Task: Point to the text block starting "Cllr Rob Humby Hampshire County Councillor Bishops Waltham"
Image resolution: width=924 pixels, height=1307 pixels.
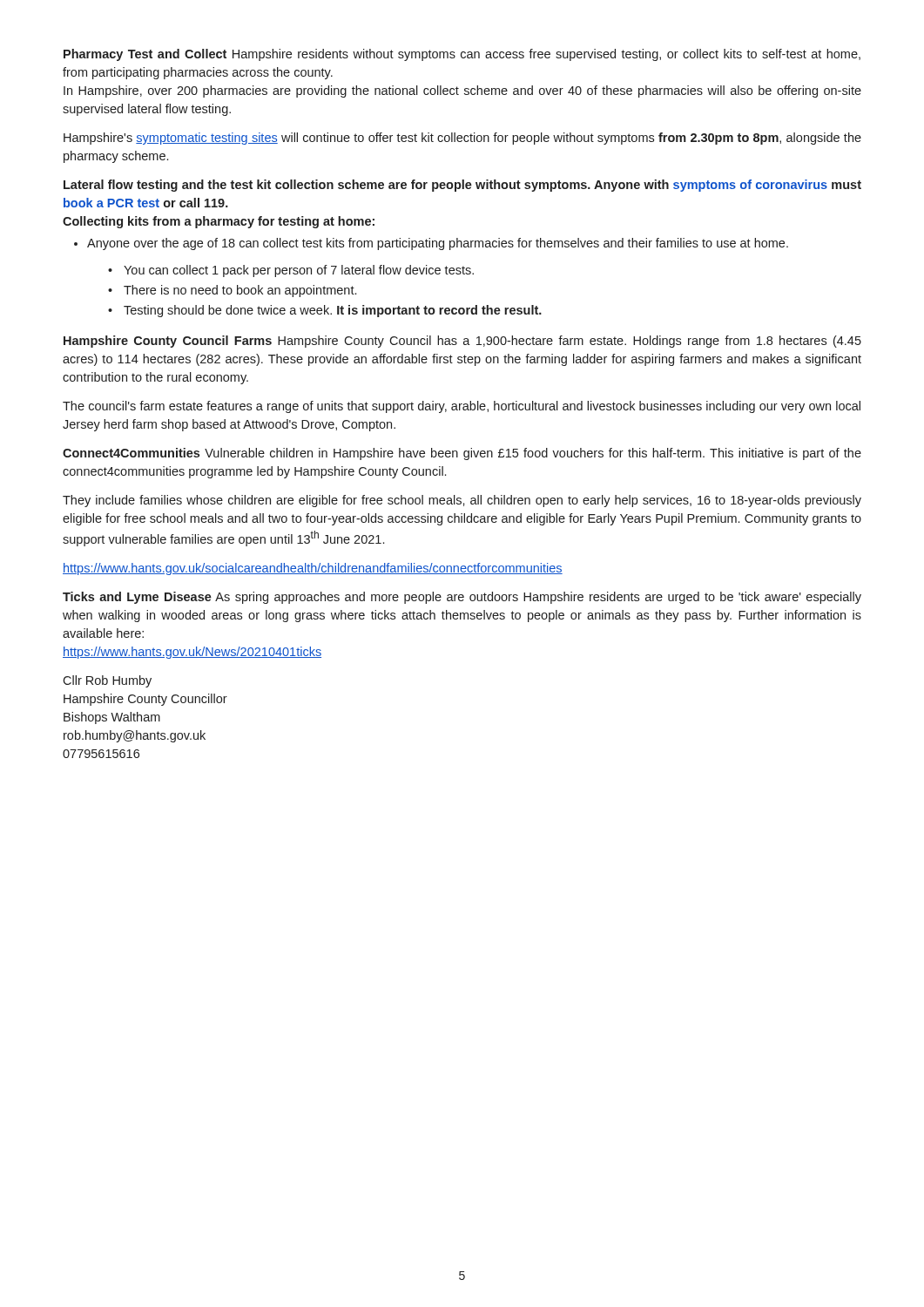Action: click(x=107, y=681)
